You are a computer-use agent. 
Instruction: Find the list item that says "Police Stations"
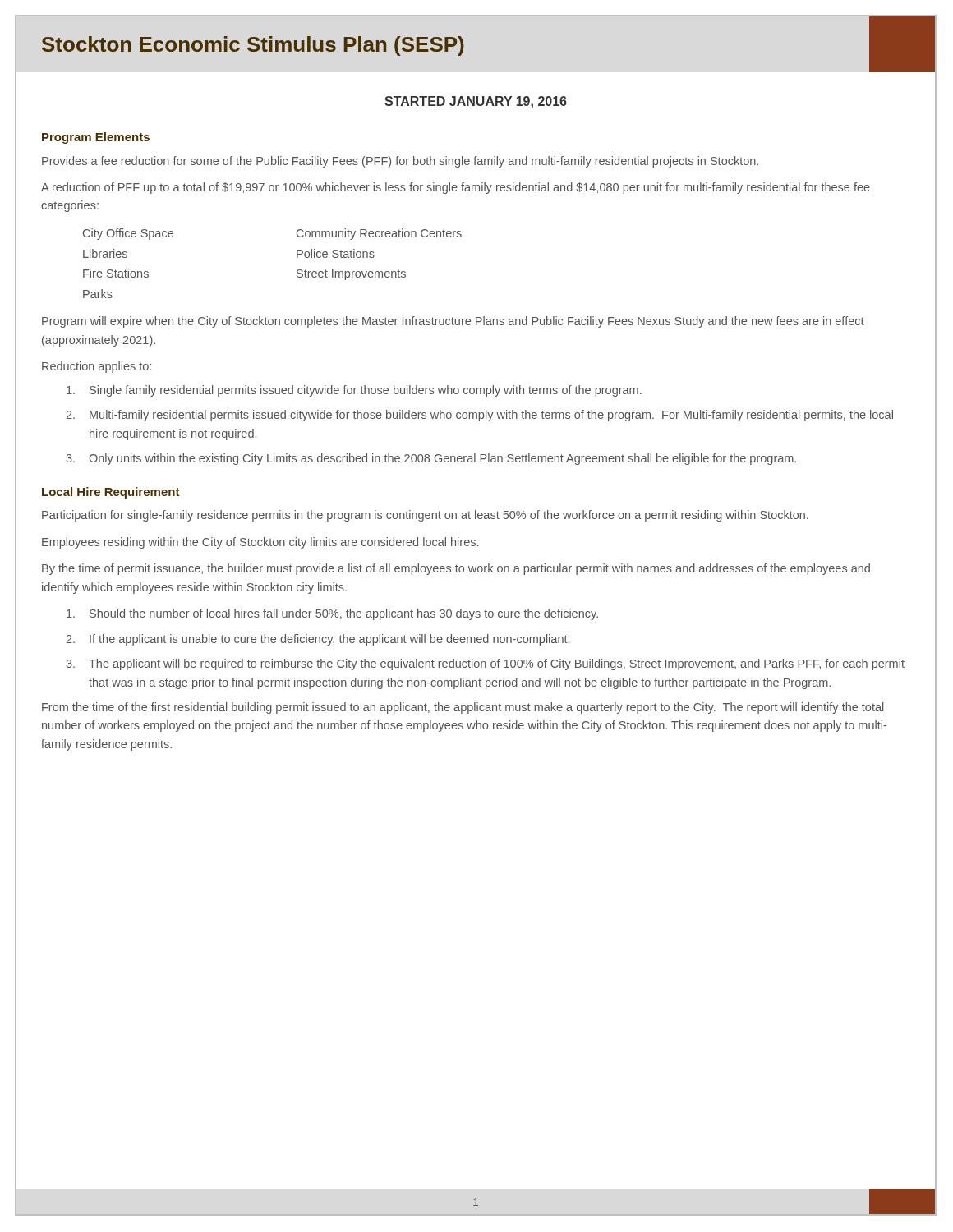pyautogui.click(x=335, y=253)
